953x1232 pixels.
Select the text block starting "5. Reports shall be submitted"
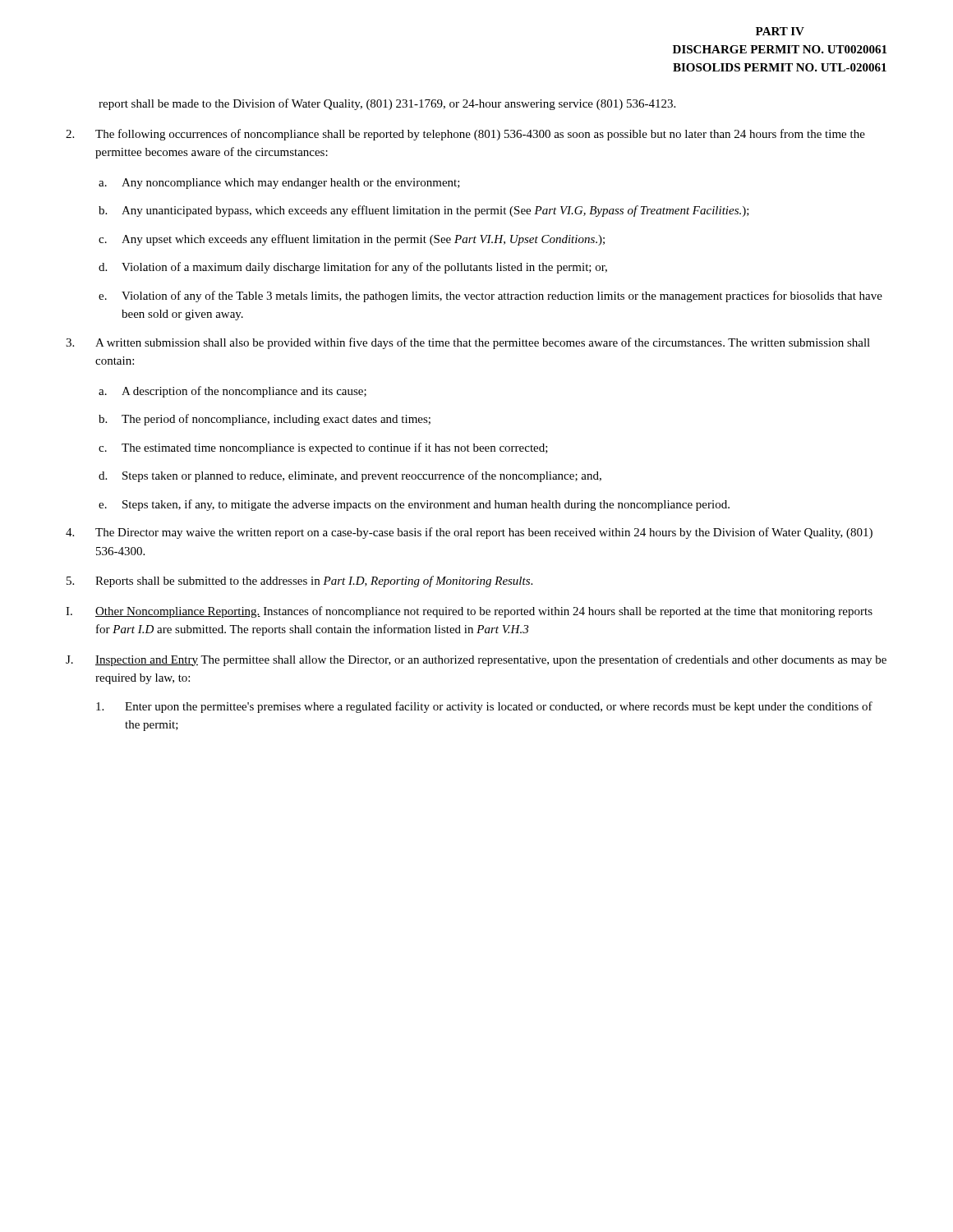476,581
